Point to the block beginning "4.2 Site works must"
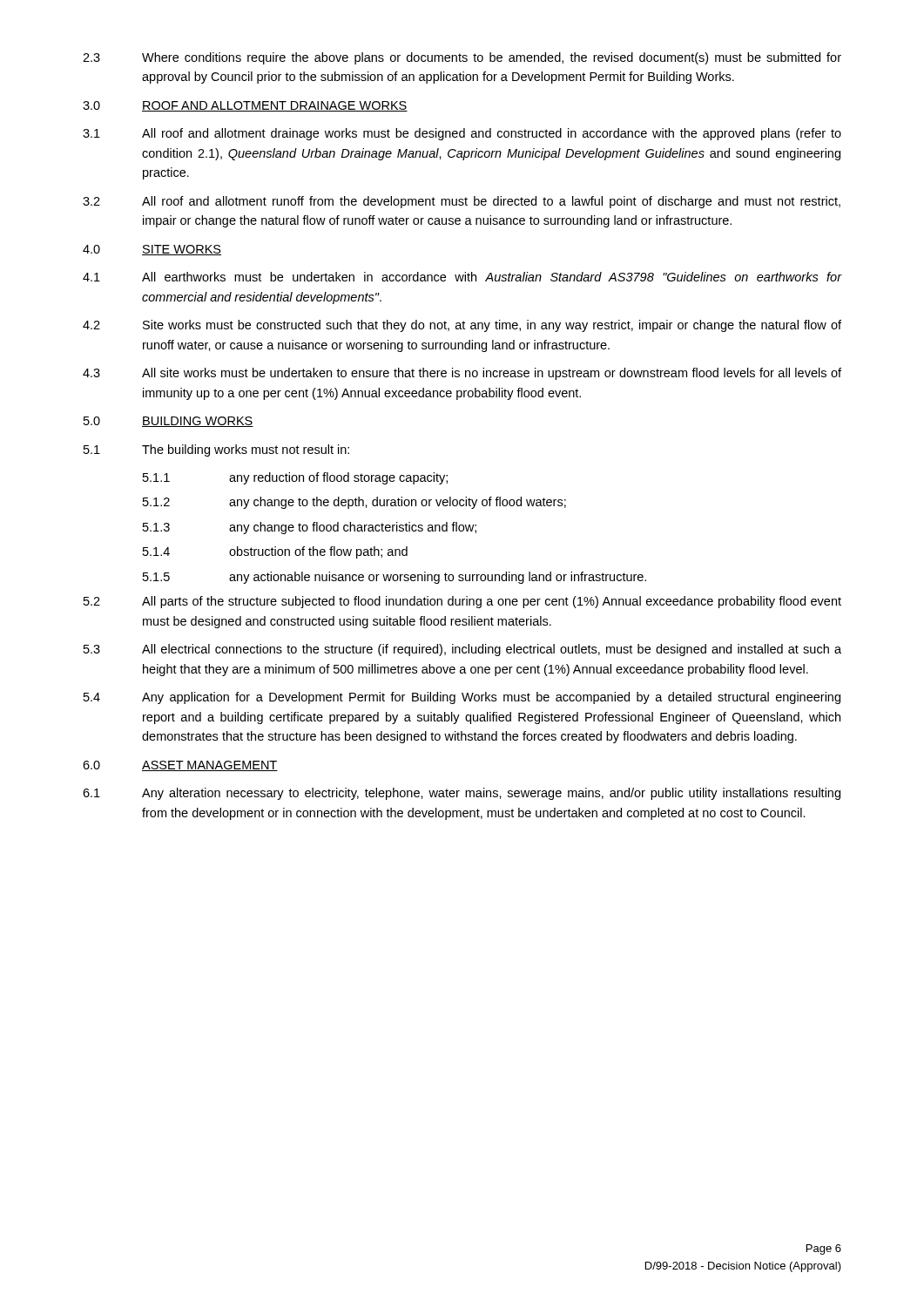The height and width of the screenshot is (1307, 924). (462, 335)
